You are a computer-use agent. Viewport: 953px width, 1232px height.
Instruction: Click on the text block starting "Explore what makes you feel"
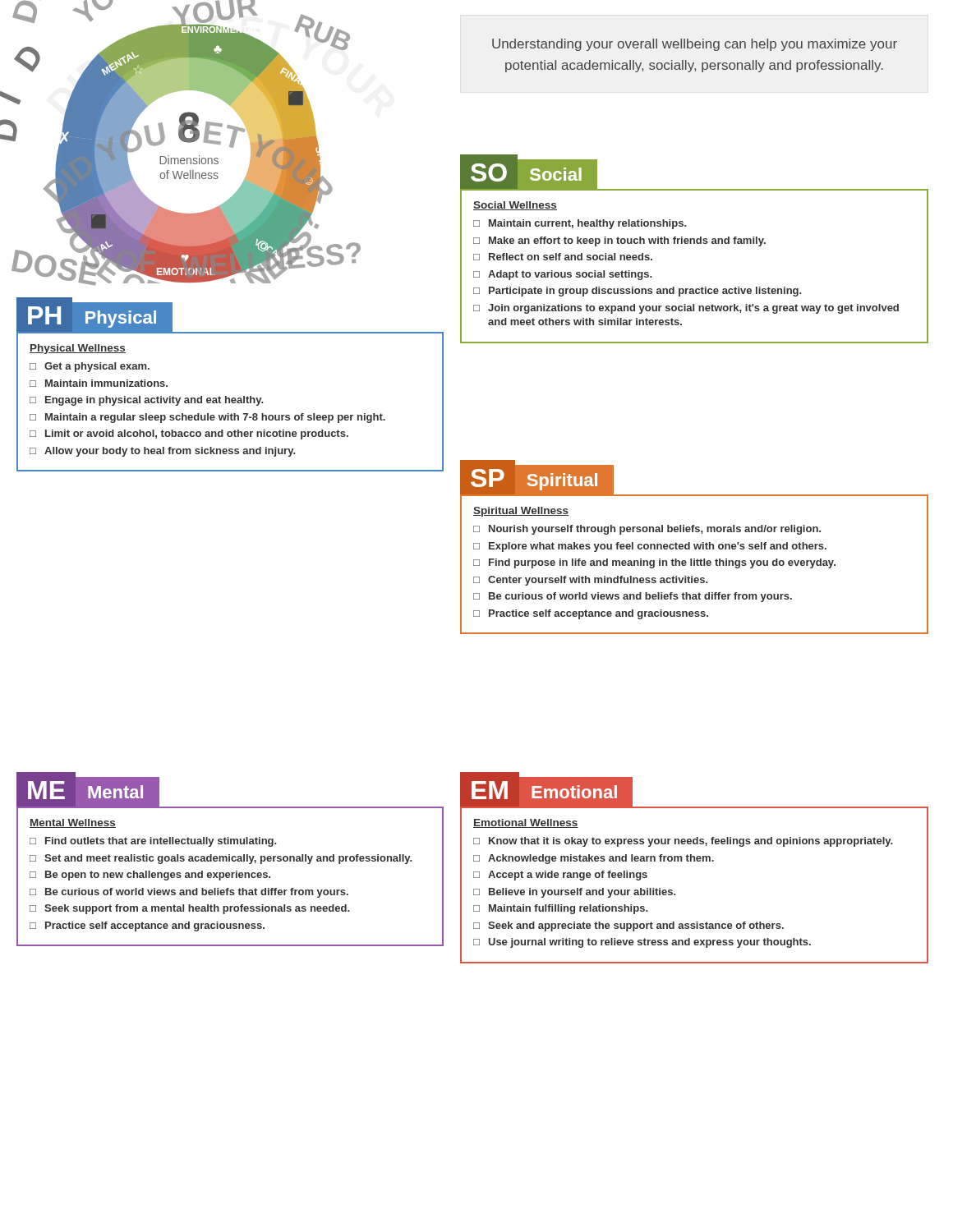click(x=658, y=545)
